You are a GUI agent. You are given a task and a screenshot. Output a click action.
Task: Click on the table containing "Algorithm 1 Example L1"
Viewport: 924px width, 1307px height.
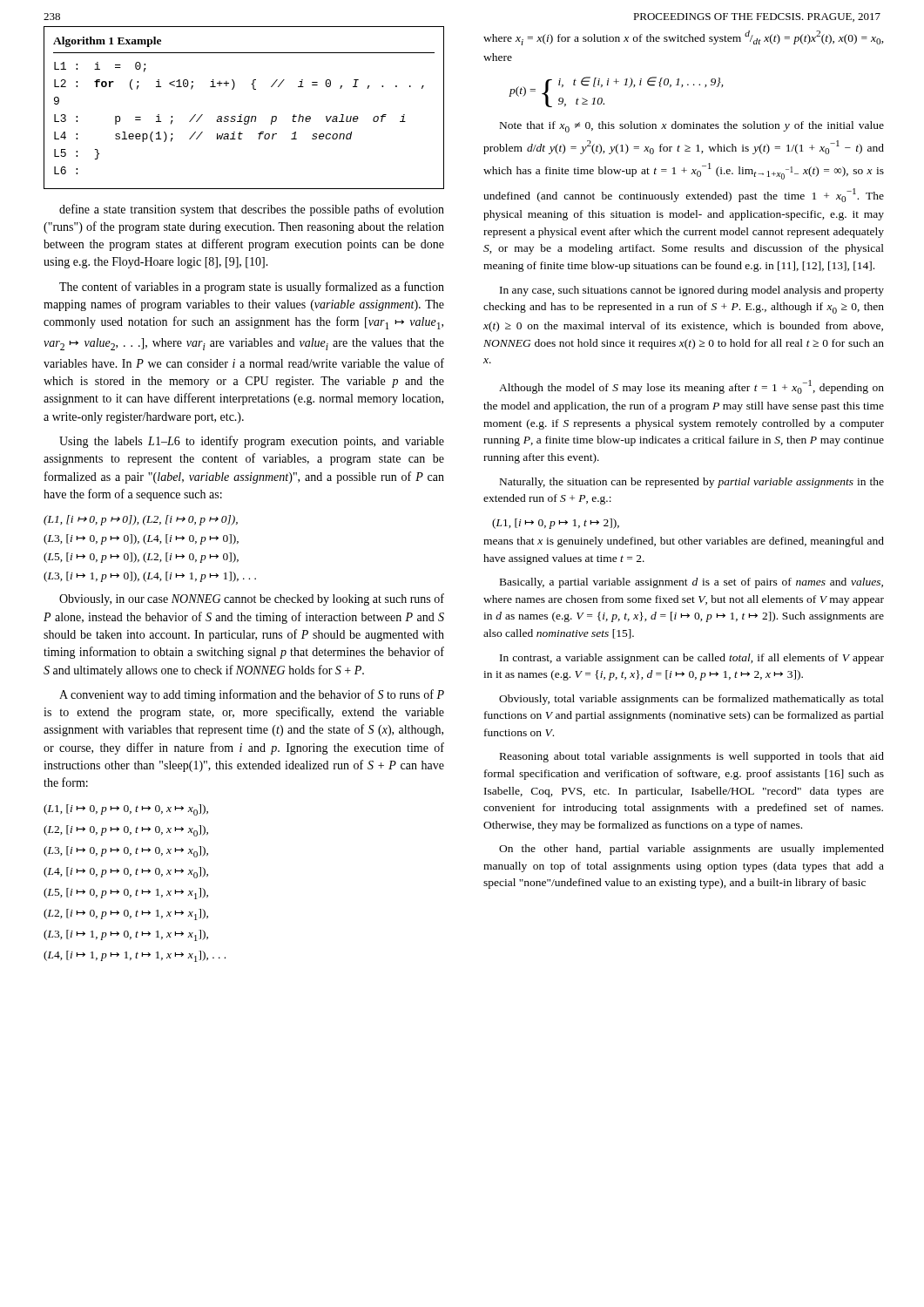coord(244,107)
